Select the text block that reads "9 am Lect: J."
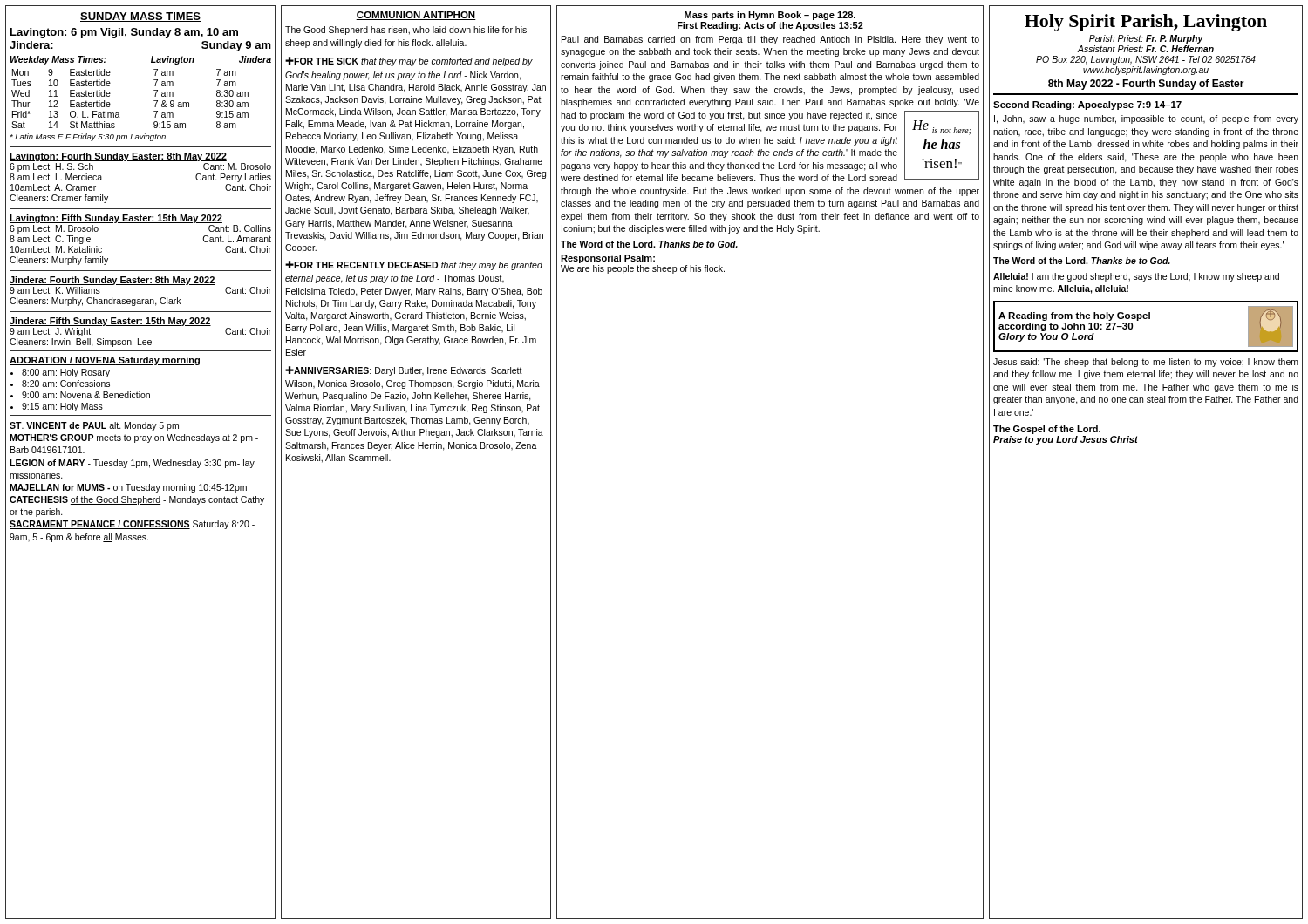The width and height of the screenshot is (1308, 924). tap(140, 336)
